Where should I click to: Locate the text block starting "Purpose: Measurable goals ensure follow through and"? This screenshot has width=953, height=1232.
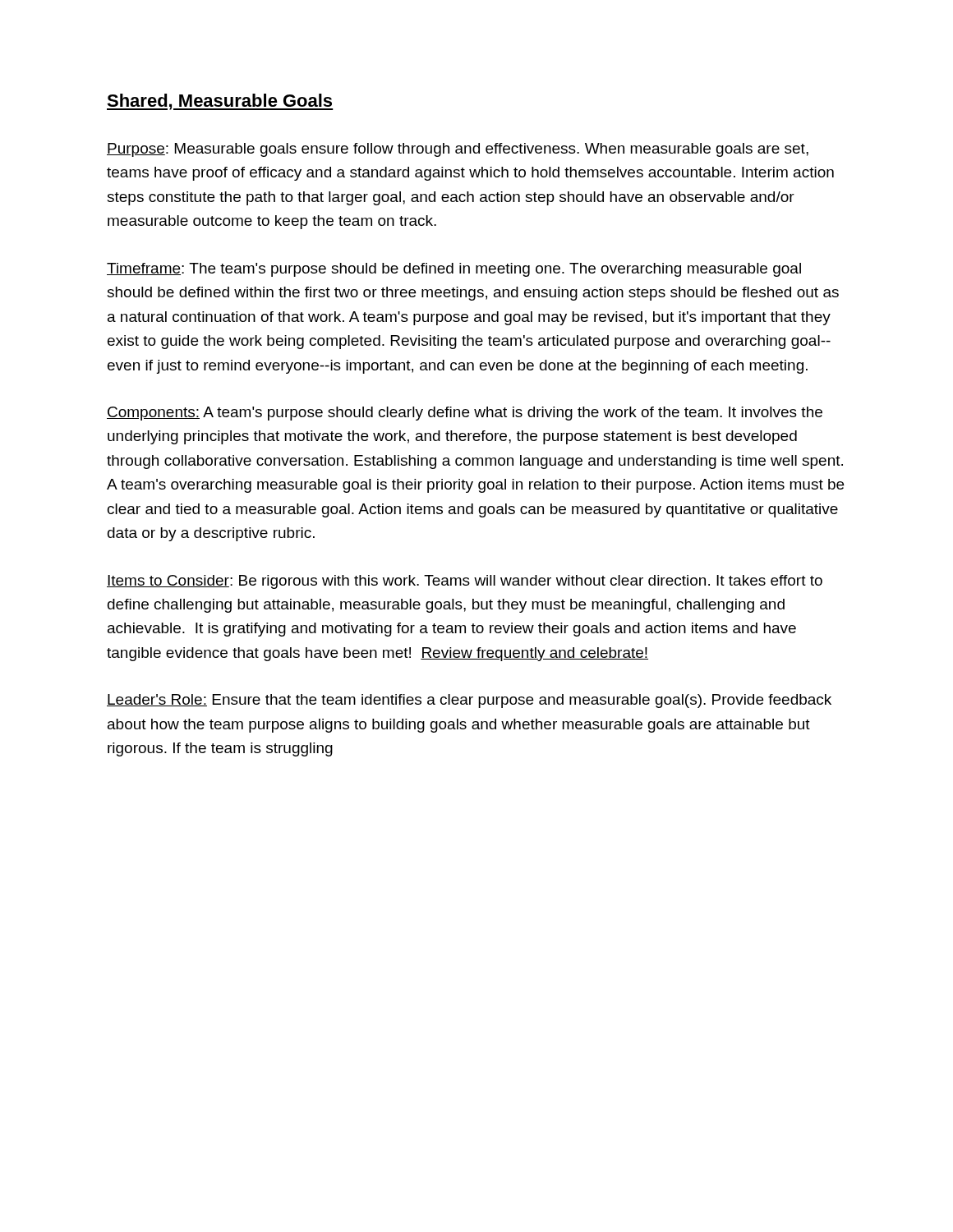tap(471, 184)
